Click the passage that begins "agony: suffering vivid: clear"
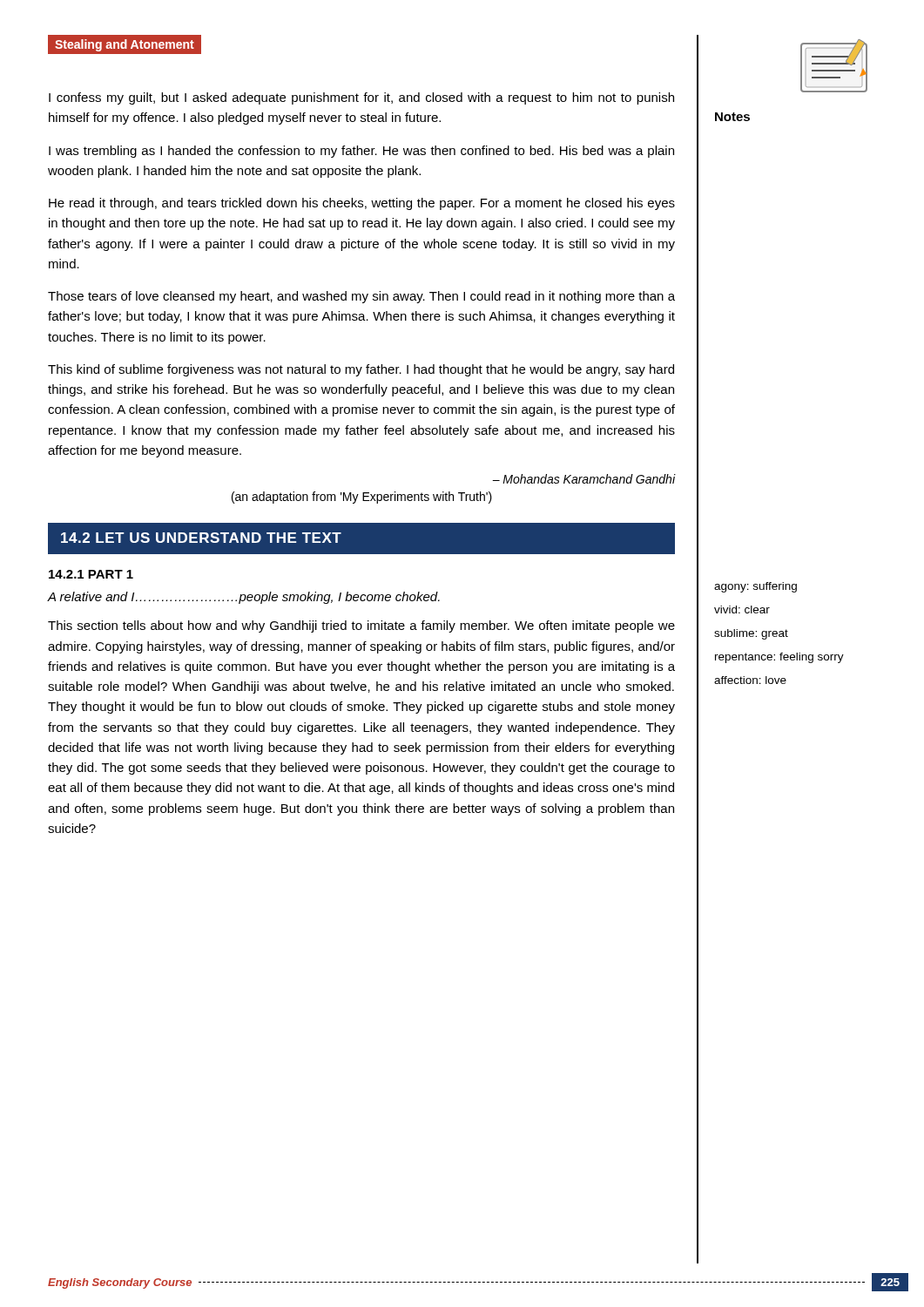This screenshot has width=924, height=1307. tap(755, 587)
